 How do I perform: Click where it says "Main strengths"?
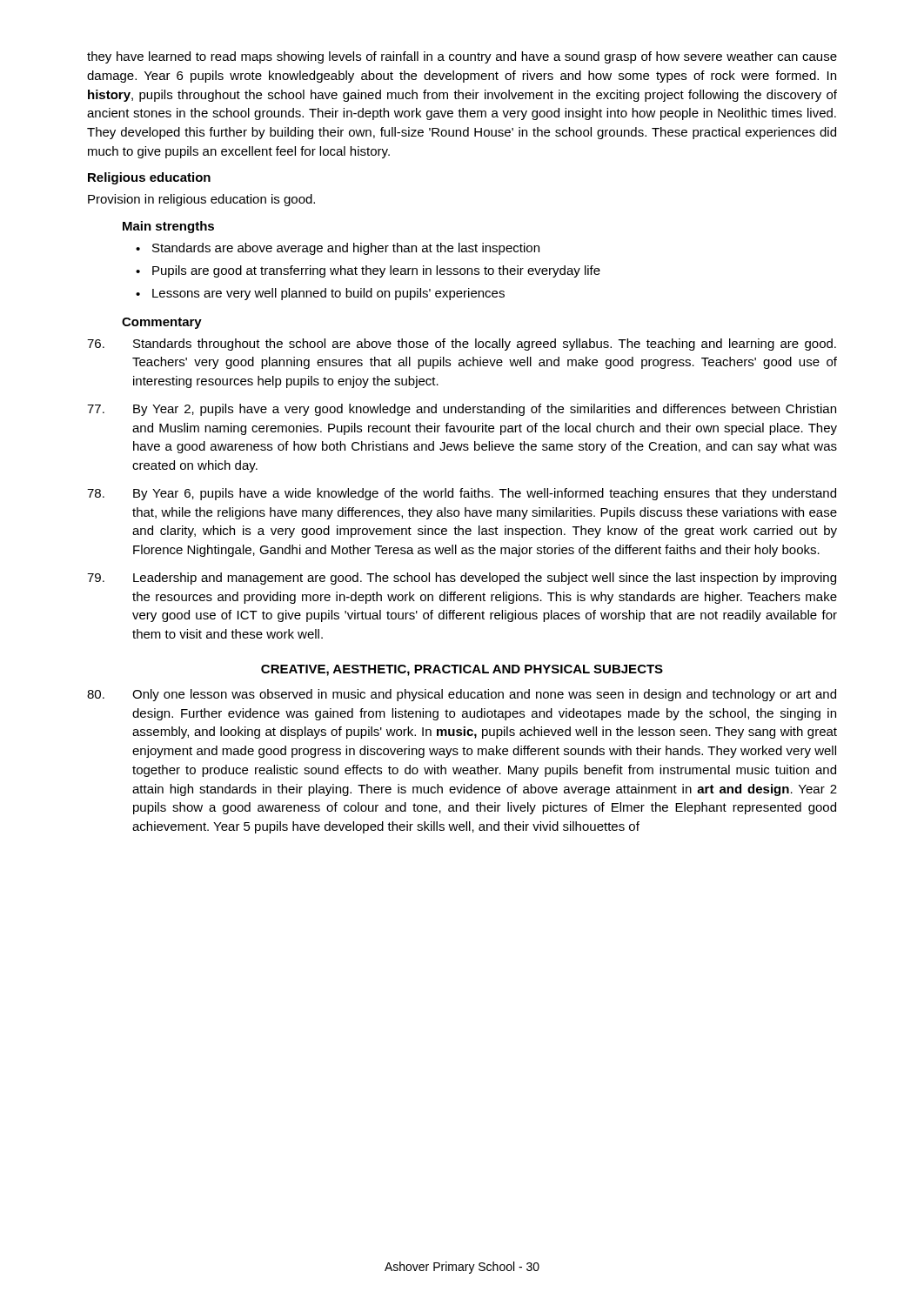point(168,226)
